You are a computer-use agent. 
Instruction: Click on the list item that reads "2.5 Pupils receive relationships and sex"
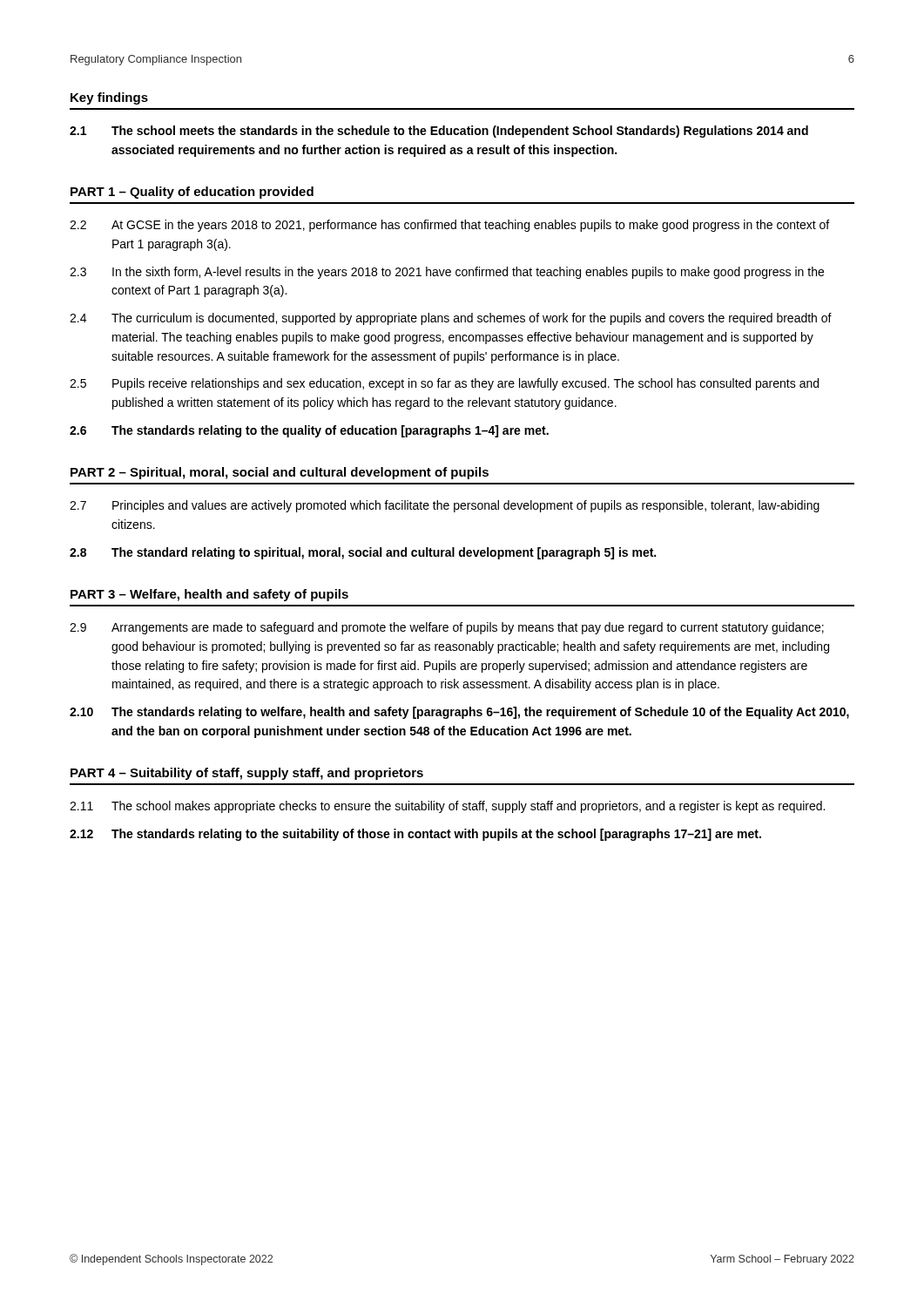point(462,394)
